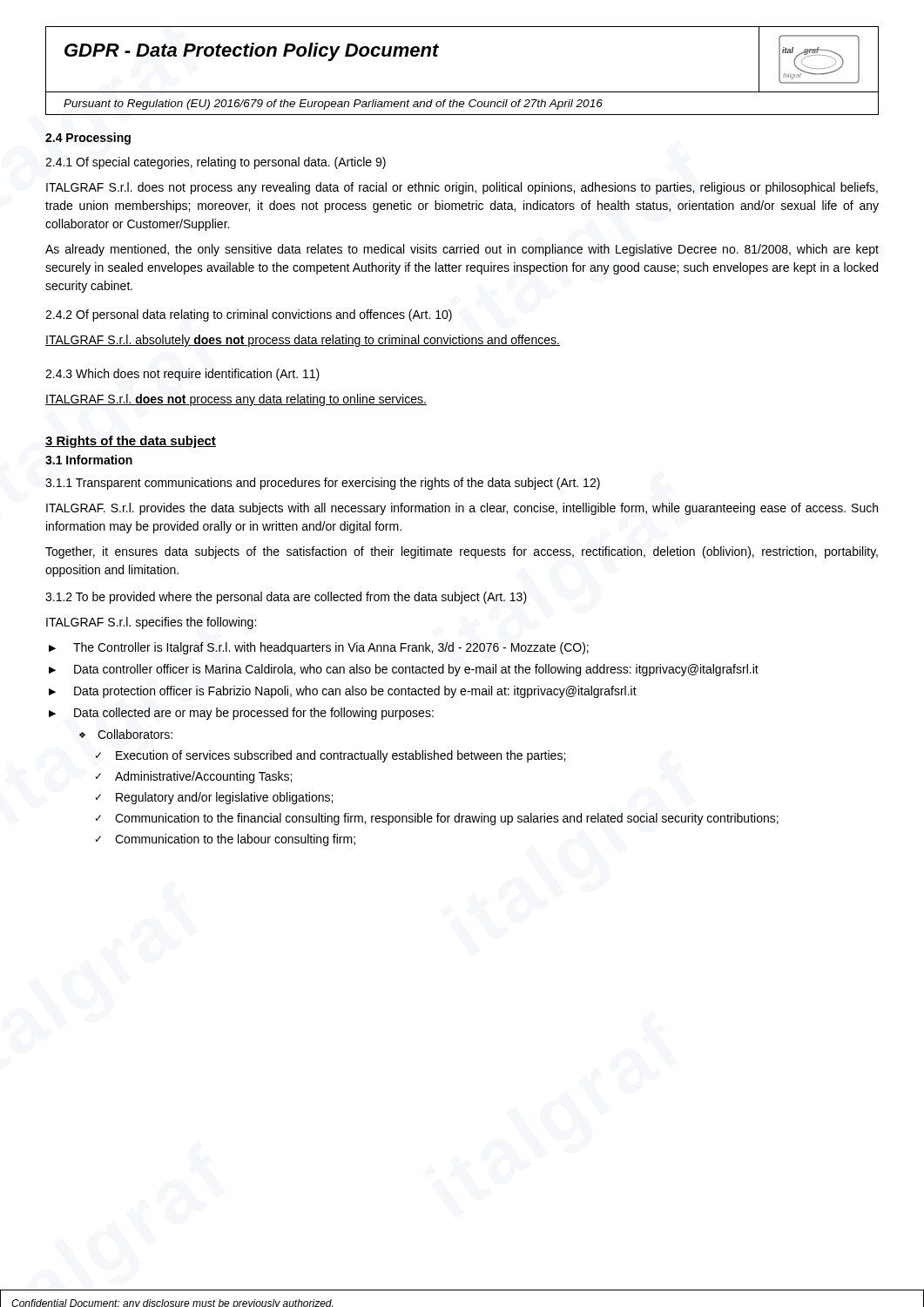Locate the block of text that opens with "1.1 Transparent communications and procedures"

point(462,483)
